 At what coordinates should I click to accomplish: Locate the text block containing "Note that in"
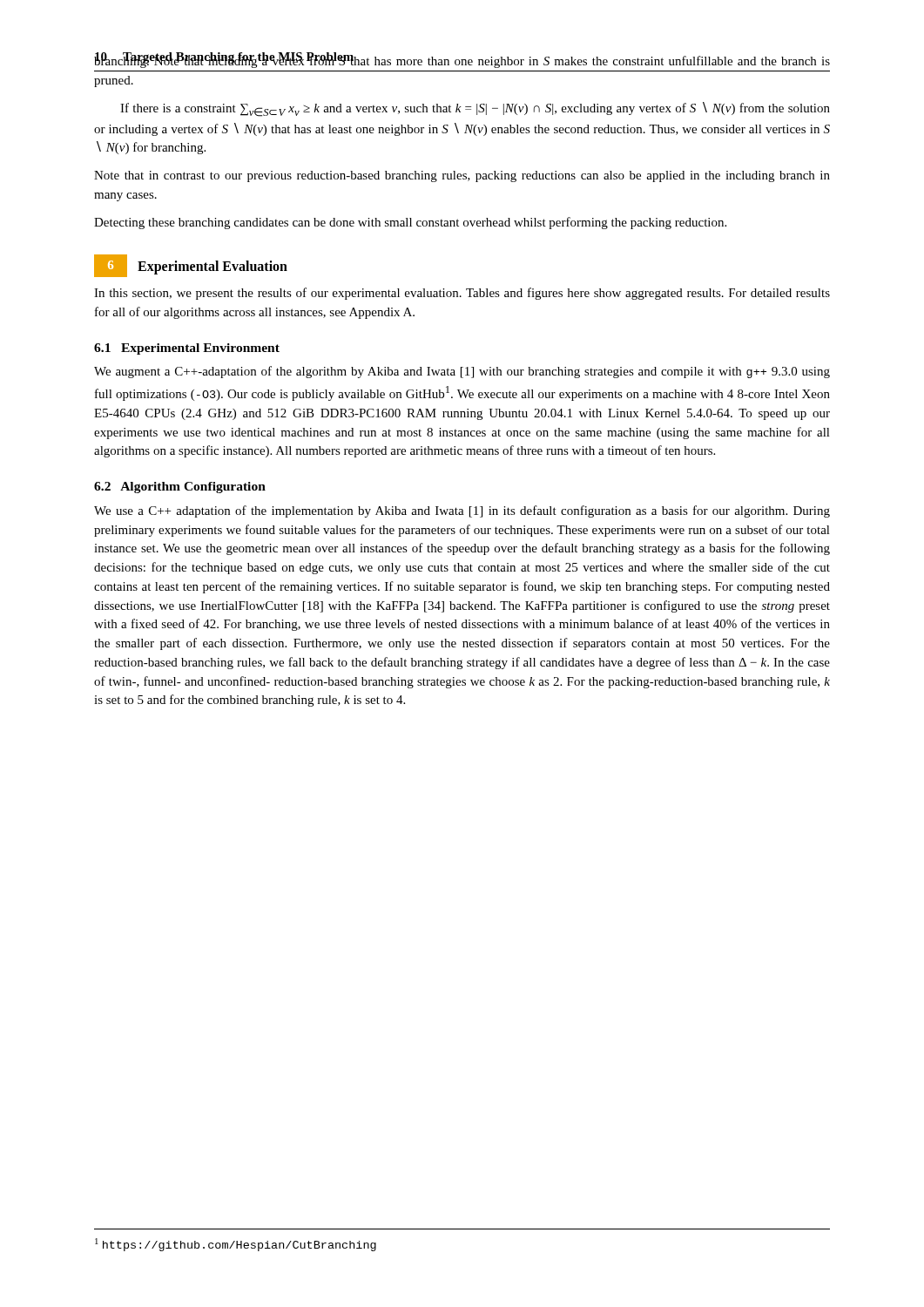click(462, 185)
